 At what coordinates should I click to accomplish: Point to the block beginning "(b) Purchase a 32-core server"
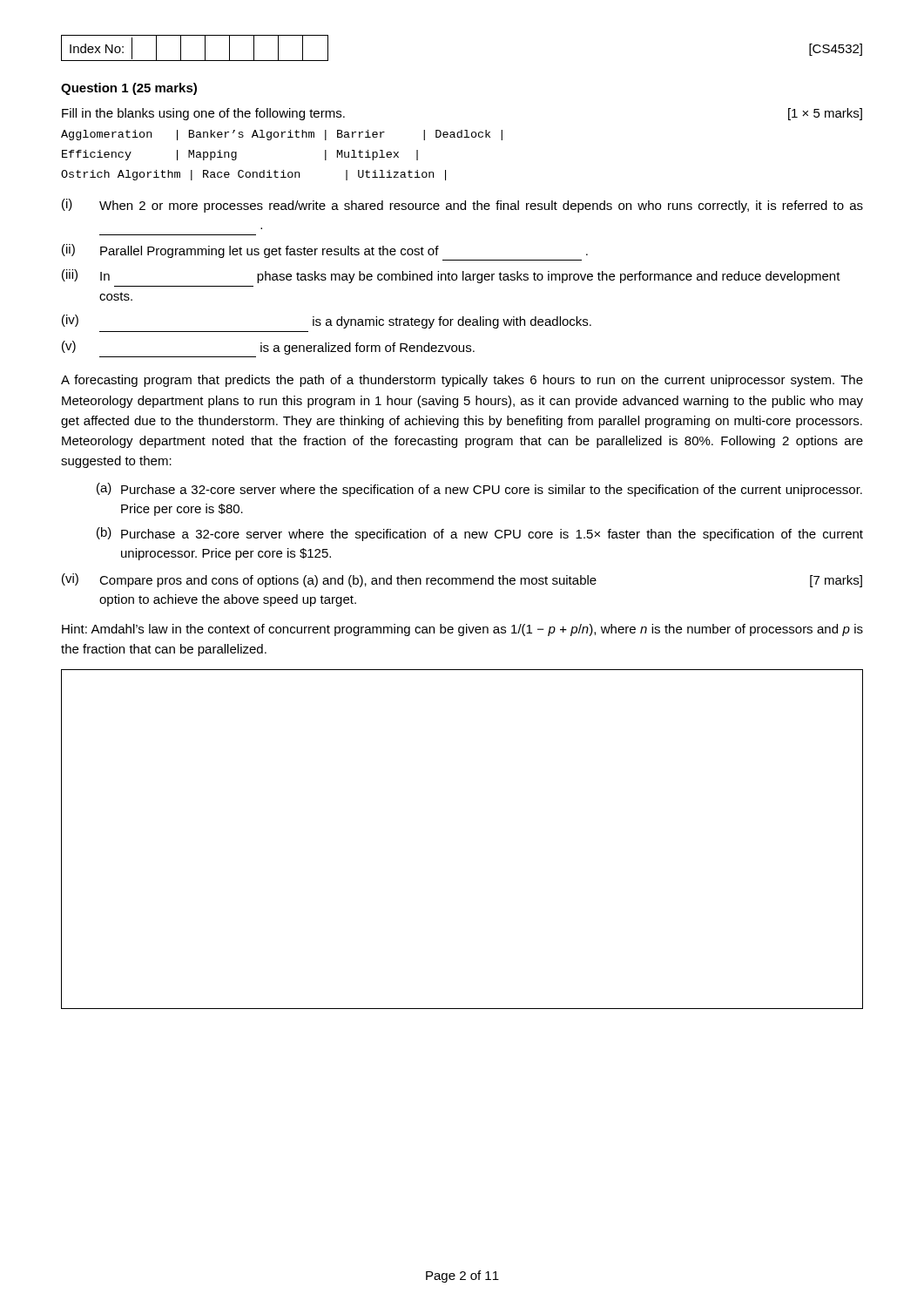tap(479, 544)
